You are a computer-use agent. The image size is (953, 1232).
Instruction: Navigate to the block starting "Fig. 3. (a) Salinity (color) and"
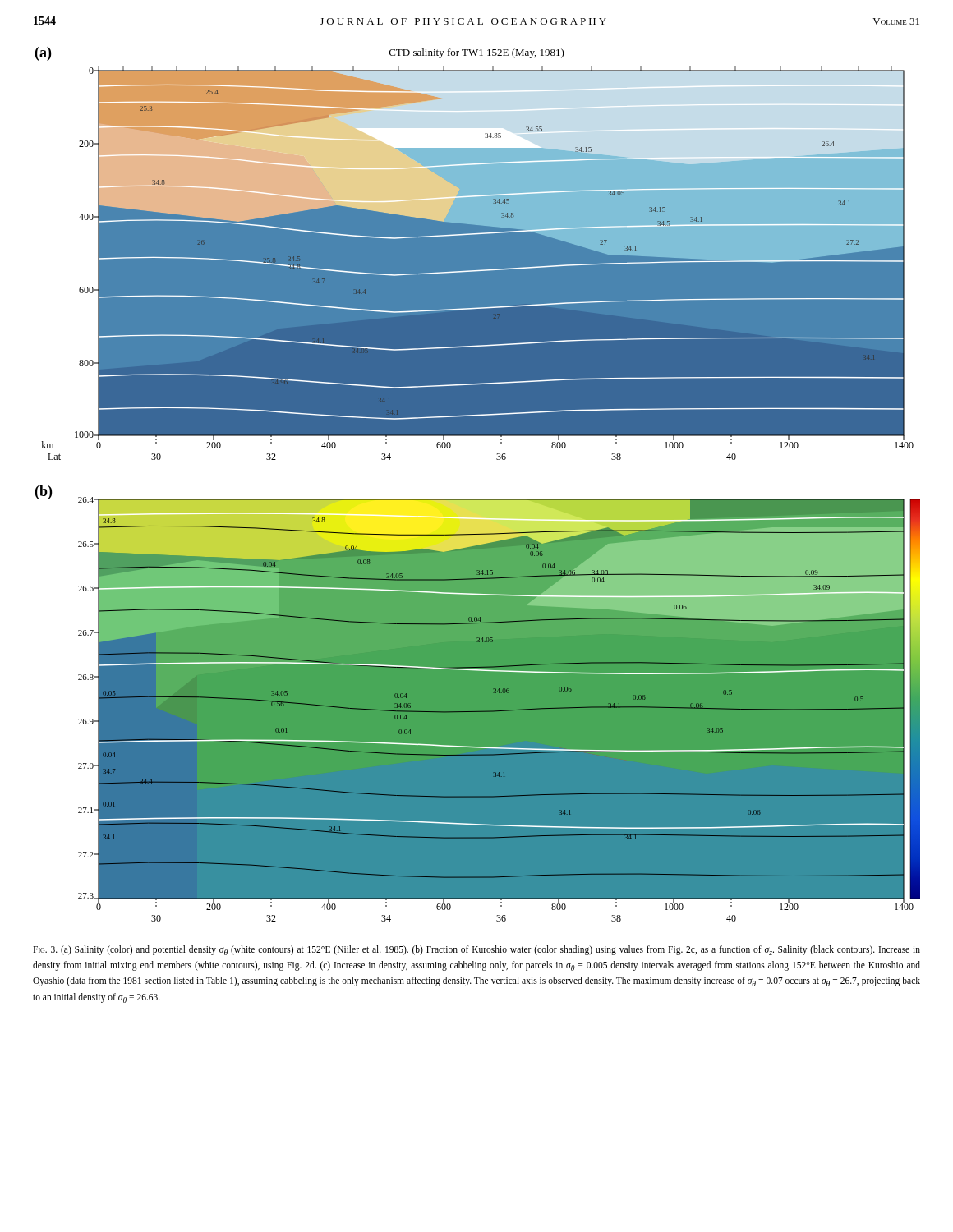click(476, 974)
